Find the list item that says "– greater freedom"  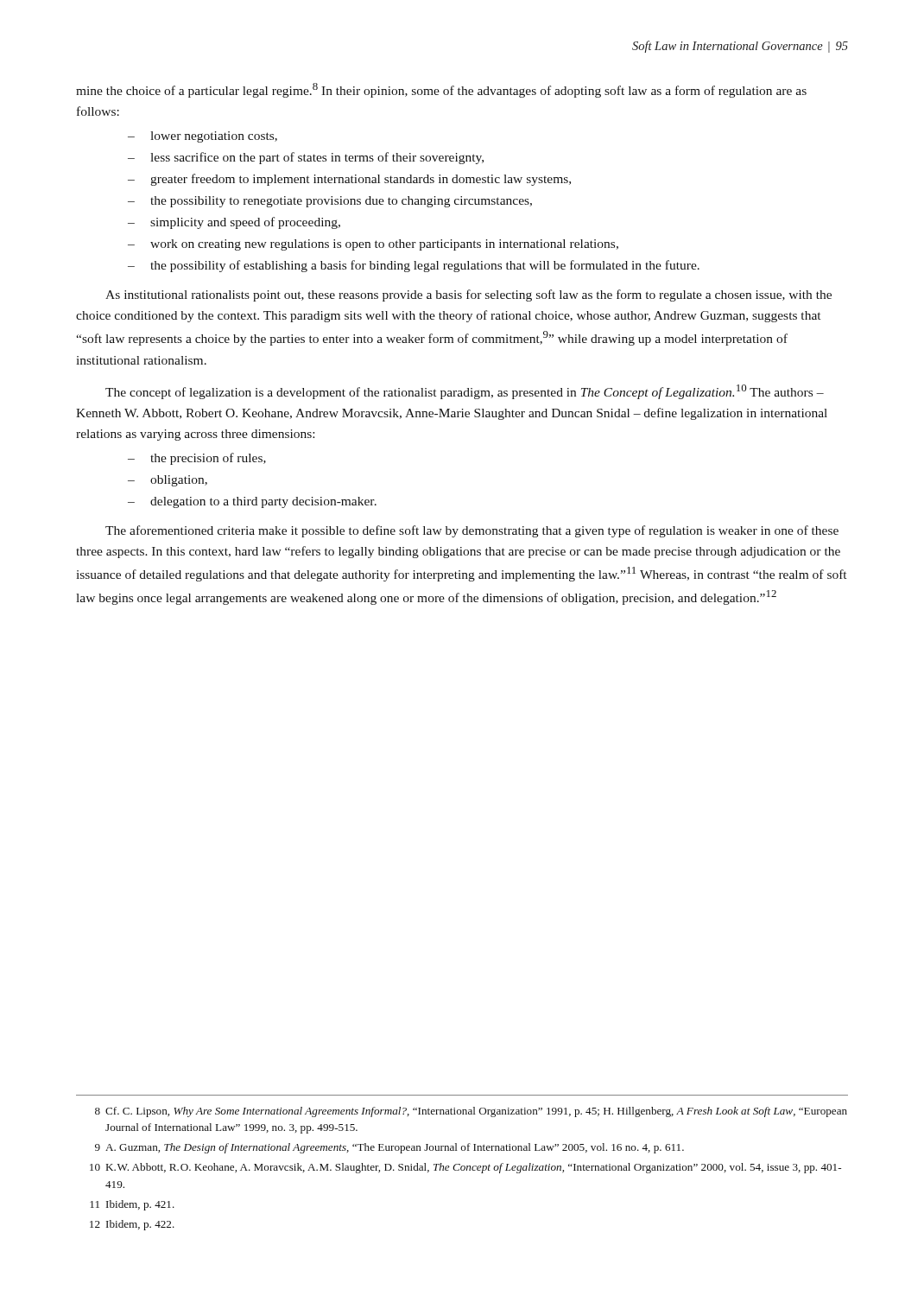click(488, 179)
